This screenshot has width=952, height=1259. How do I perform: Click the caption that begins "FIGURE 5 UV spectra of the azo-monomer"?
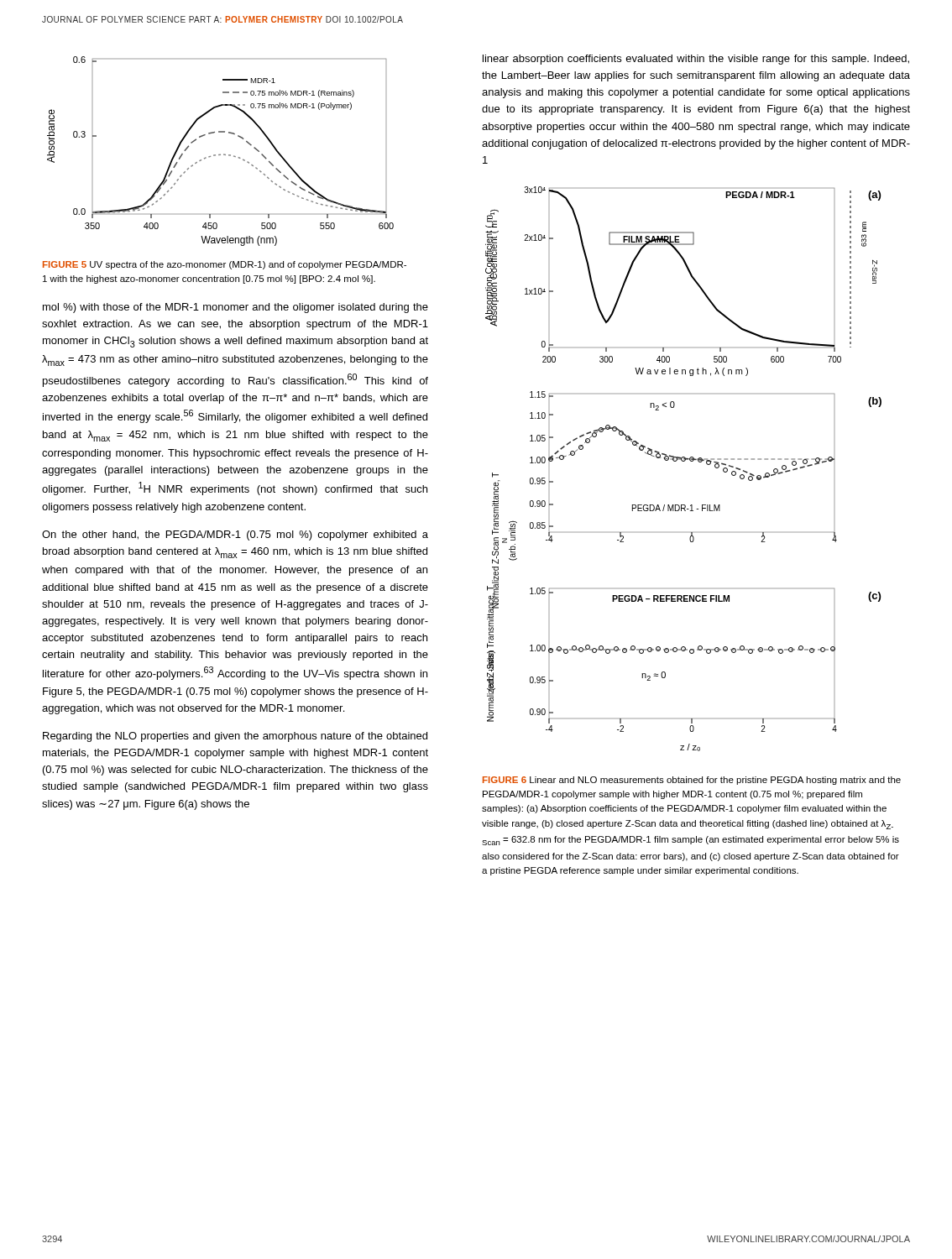(x=224, y=272)
